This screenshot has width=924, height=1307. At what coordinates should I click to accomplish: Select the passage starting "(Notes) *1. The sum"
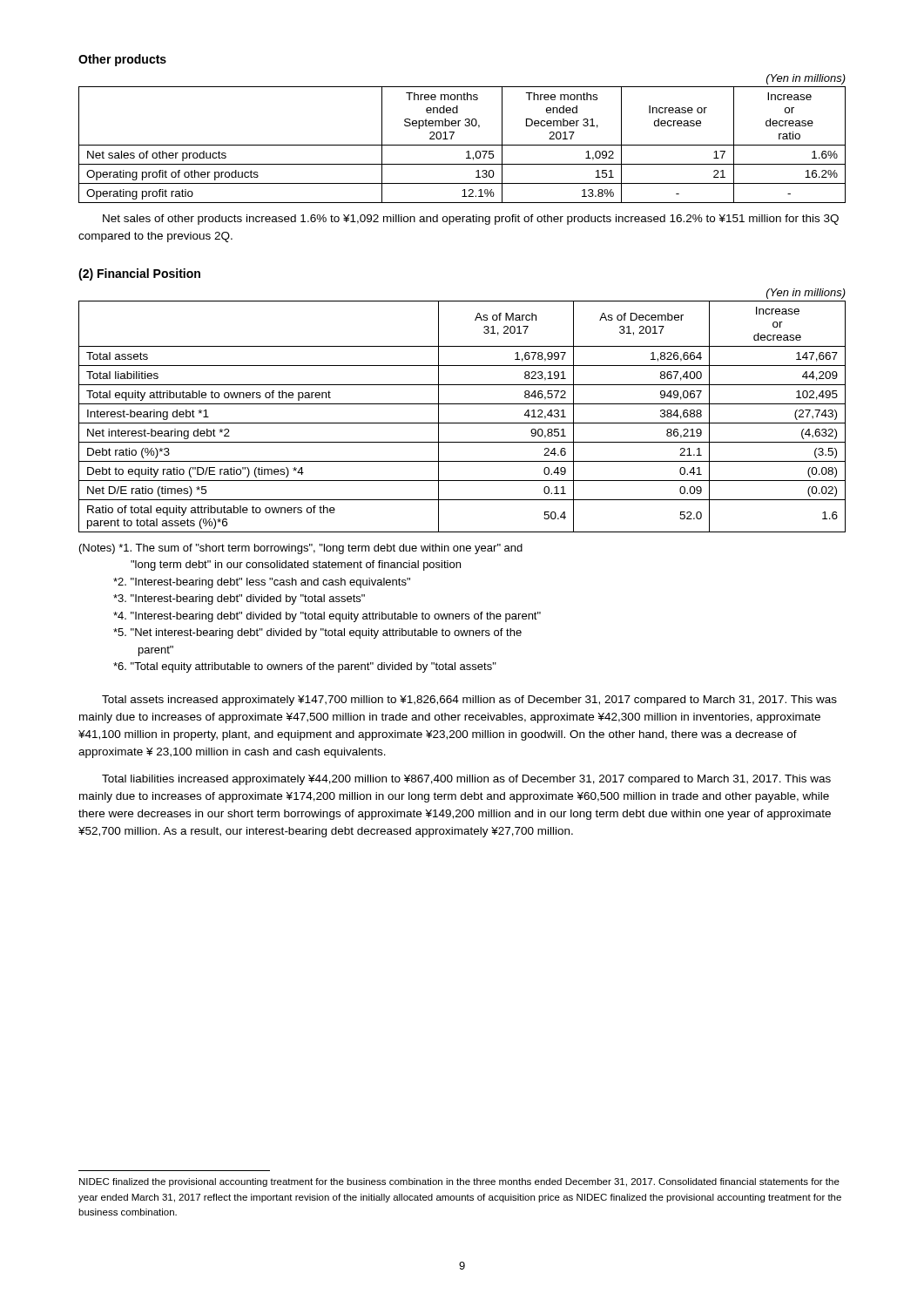click(310, 607)
